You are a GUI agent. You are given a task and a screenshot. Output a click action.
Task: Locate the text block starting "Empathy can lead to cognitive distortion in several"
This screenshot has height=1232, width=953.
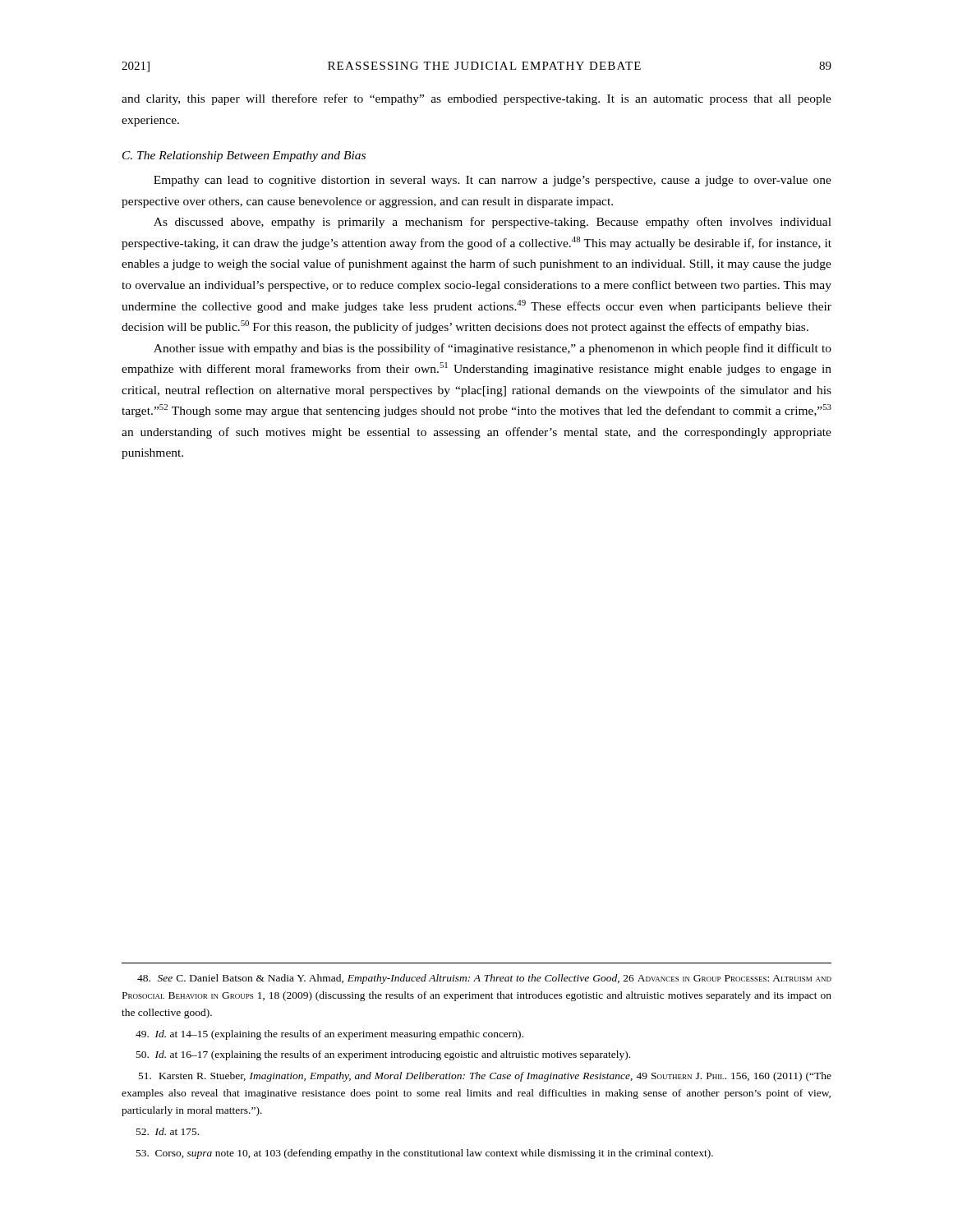(x=476, y=190)
